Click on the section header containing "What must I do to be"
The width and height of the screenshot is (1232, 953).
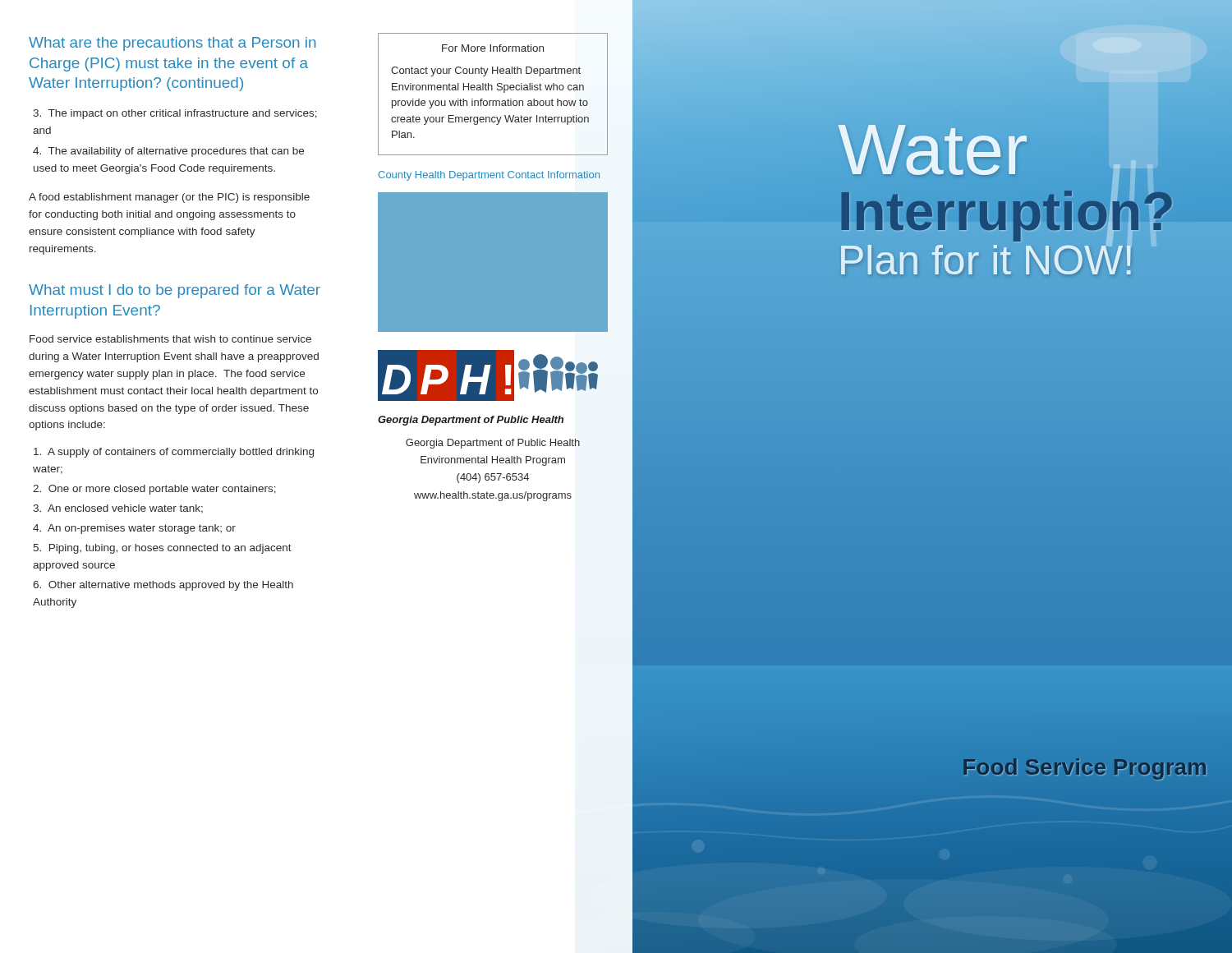[175, 300]
